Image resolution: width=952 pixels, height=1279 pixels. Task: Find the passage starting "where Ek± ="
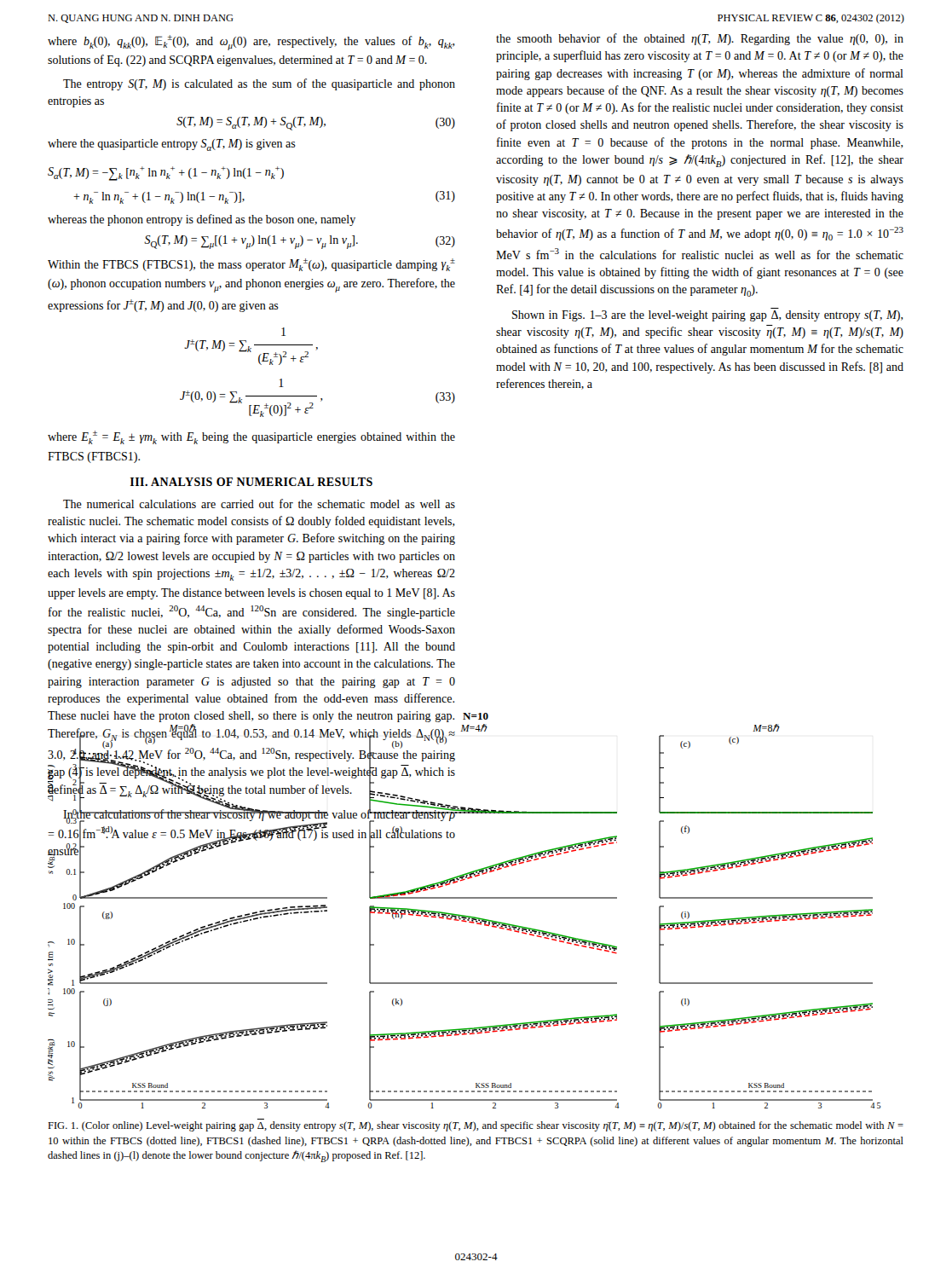(251, 445)
